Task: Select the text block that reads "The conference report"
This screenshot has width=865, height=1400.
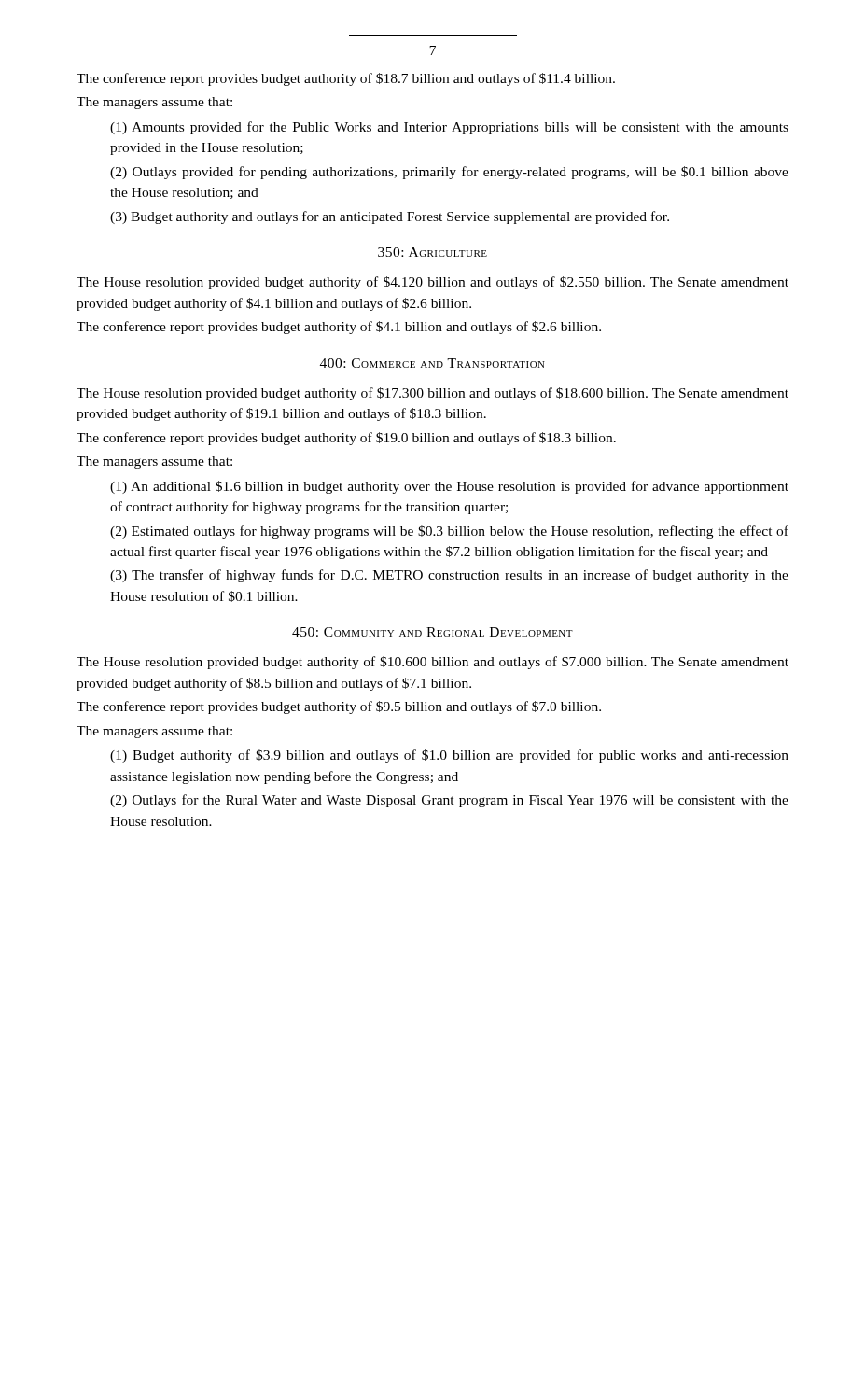Action: tap(432, 91)
